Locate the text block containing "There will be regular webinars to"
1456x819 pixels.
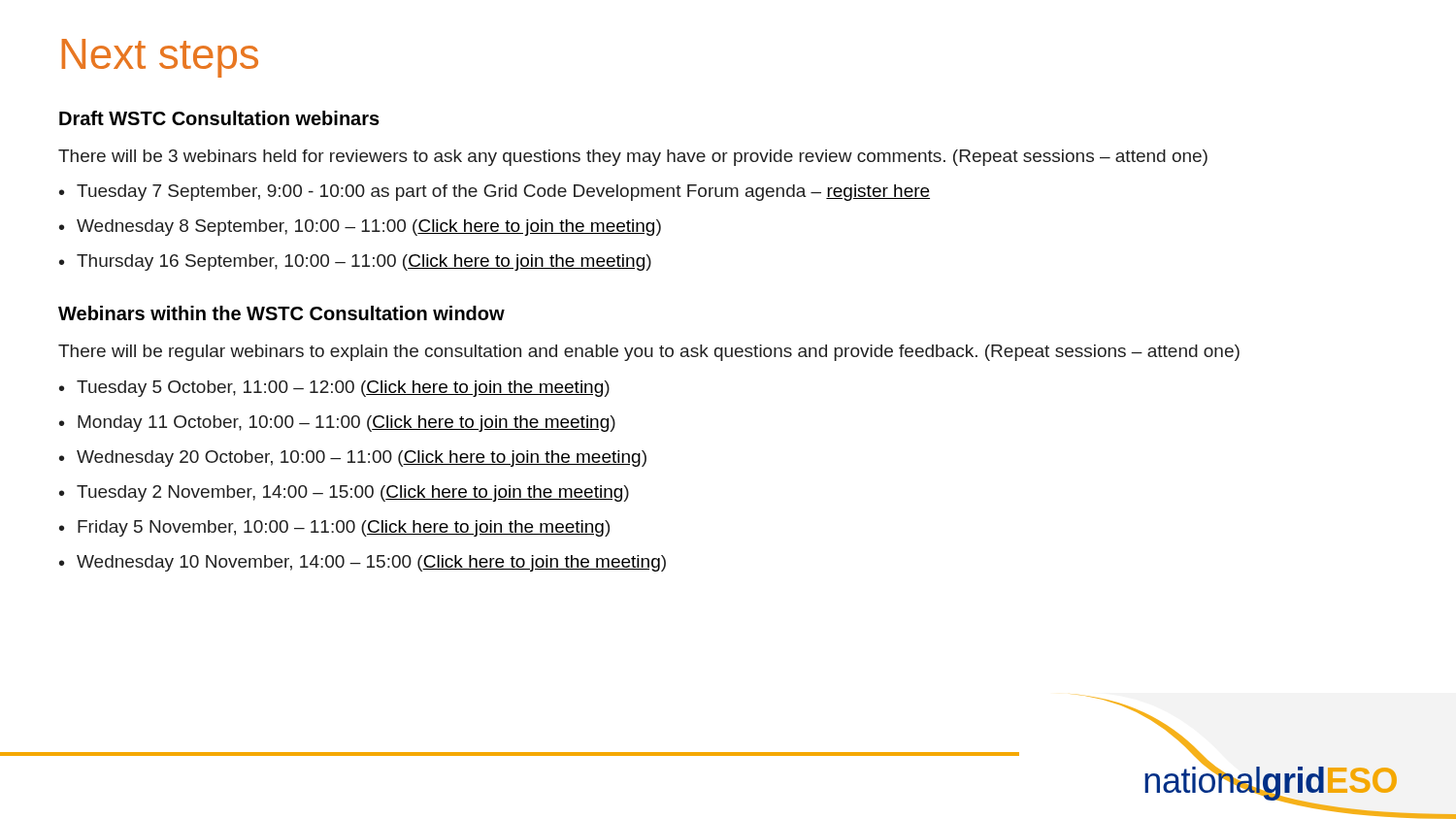(x=728, y=352)
